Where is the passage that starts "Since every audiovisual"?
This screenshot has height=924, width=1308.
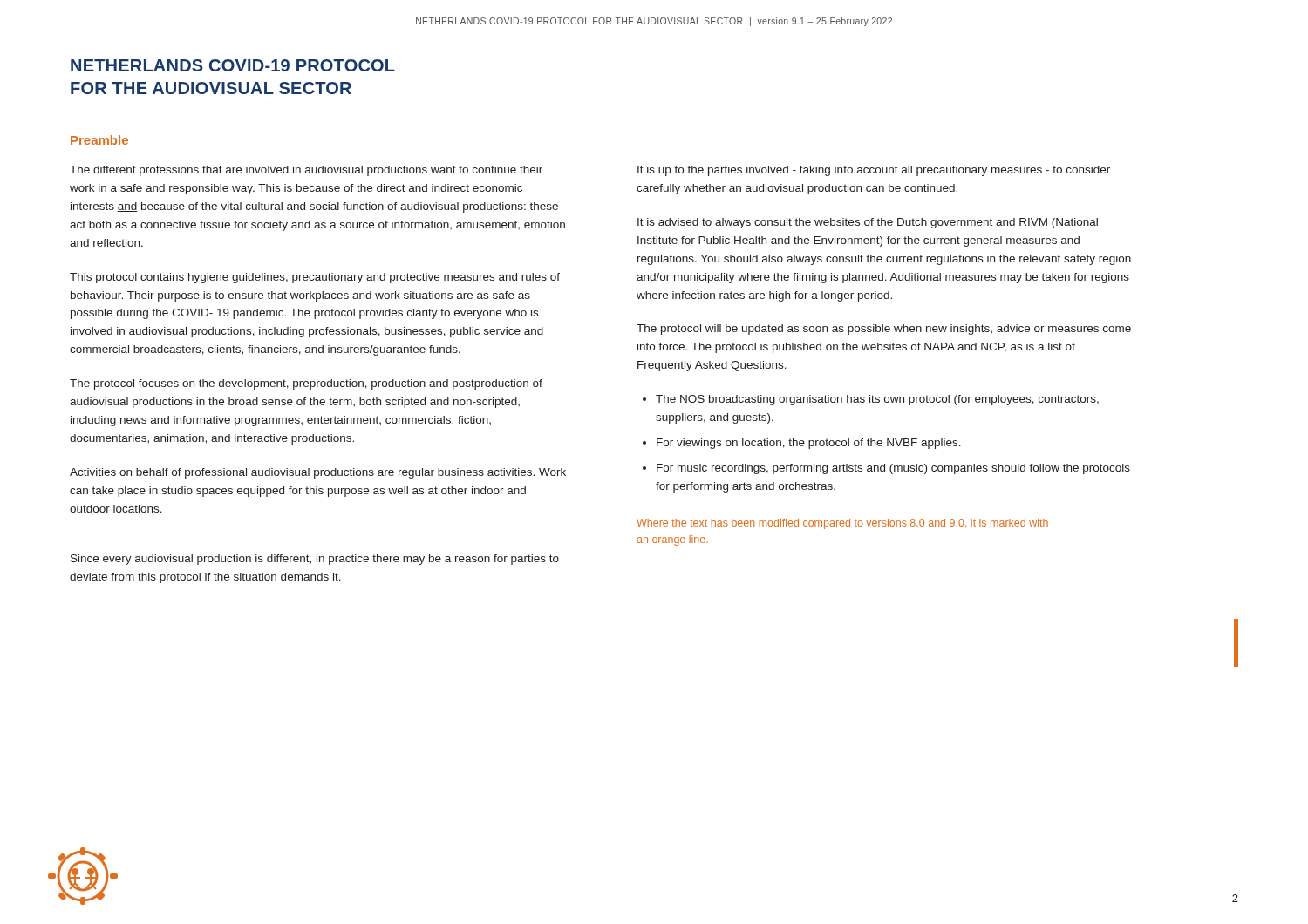point(314,567)
